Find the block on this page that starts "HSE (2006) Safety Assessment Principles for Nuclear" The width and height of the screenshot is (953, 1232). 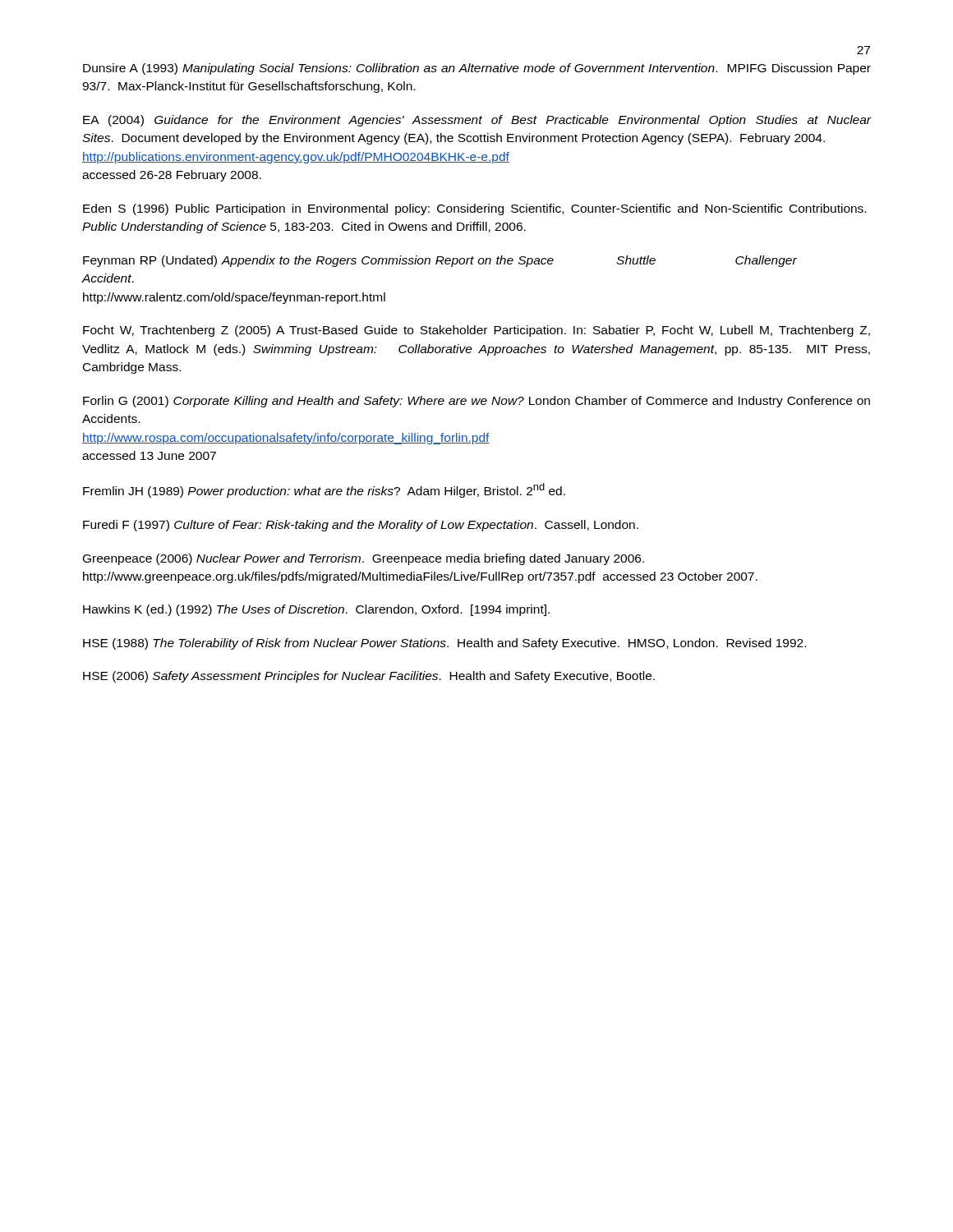(369, 676)
